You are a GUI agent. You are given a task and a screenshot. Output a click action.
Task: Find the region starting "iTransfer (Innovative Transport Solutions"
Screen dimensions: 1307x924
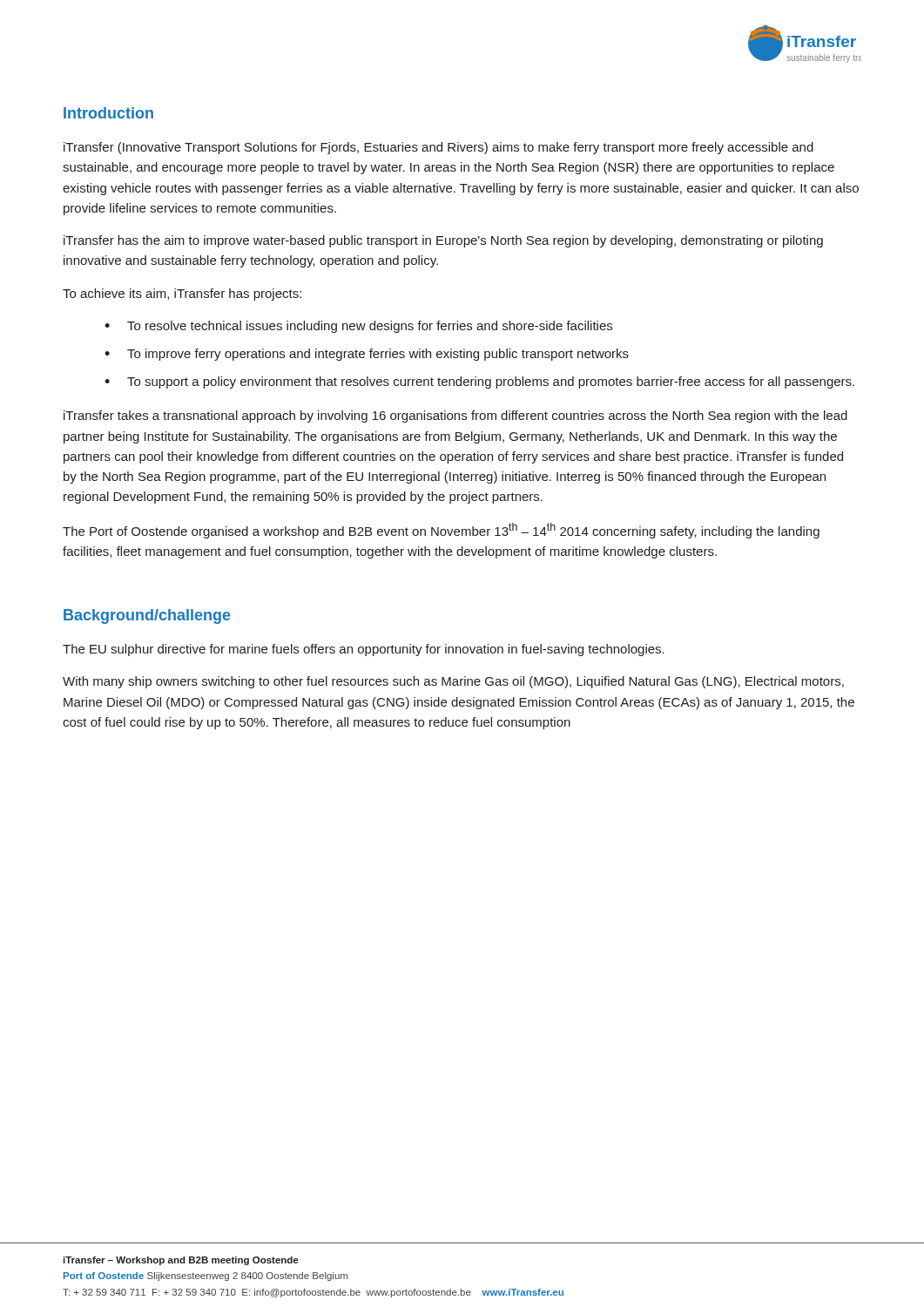tap(461, 177)
